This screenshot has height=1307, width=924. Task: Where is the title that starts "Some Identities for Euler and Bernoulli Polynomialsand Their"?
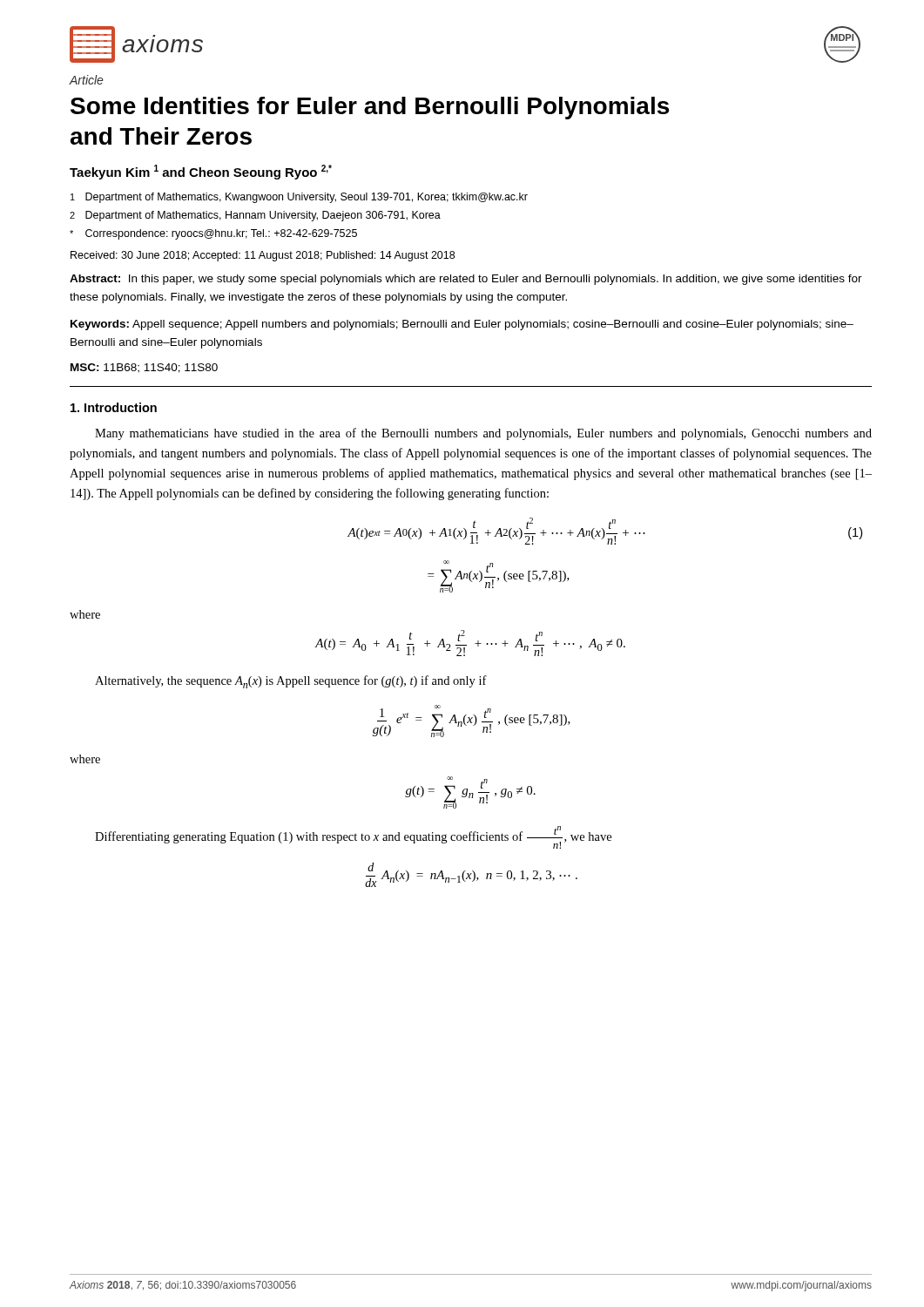coord(370,121)
